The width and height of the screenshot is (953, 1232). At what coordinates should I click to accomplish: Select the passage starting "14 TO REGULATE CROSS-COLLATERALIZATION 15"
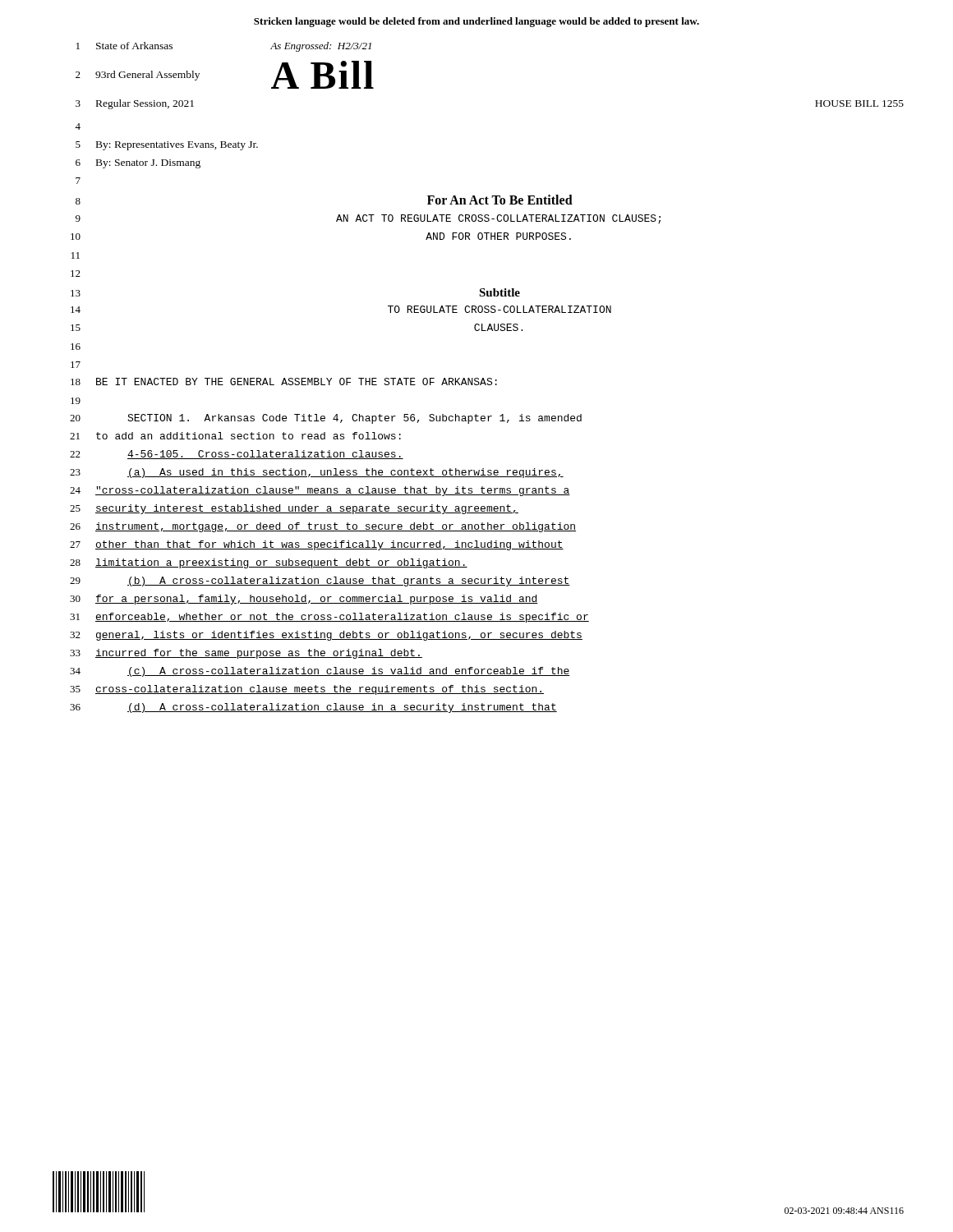pyautogui.click(x=476, y=320)
